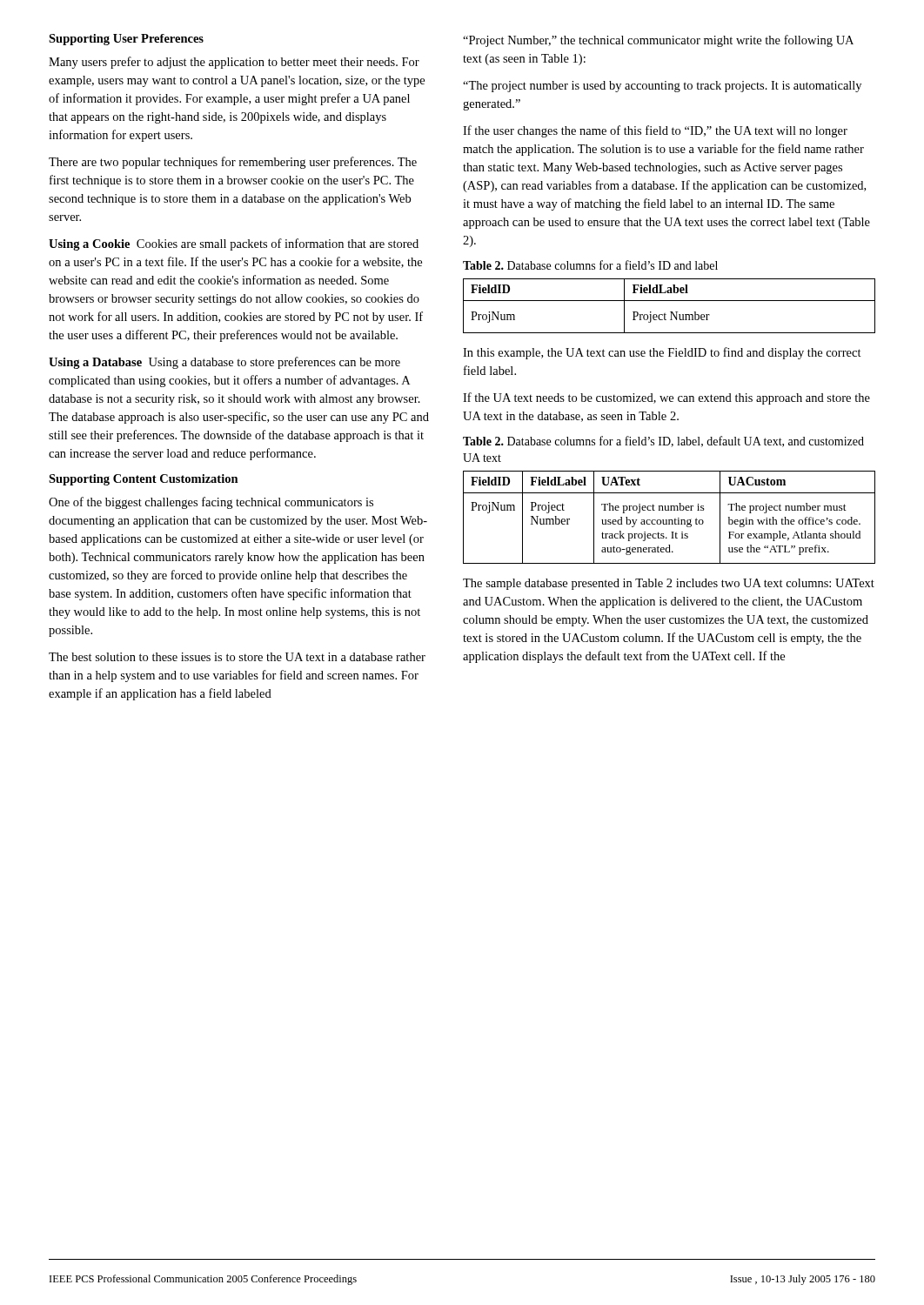Find the text block starting "There are two"
This screenshot has height=1305, width=924.
point(233,189)
